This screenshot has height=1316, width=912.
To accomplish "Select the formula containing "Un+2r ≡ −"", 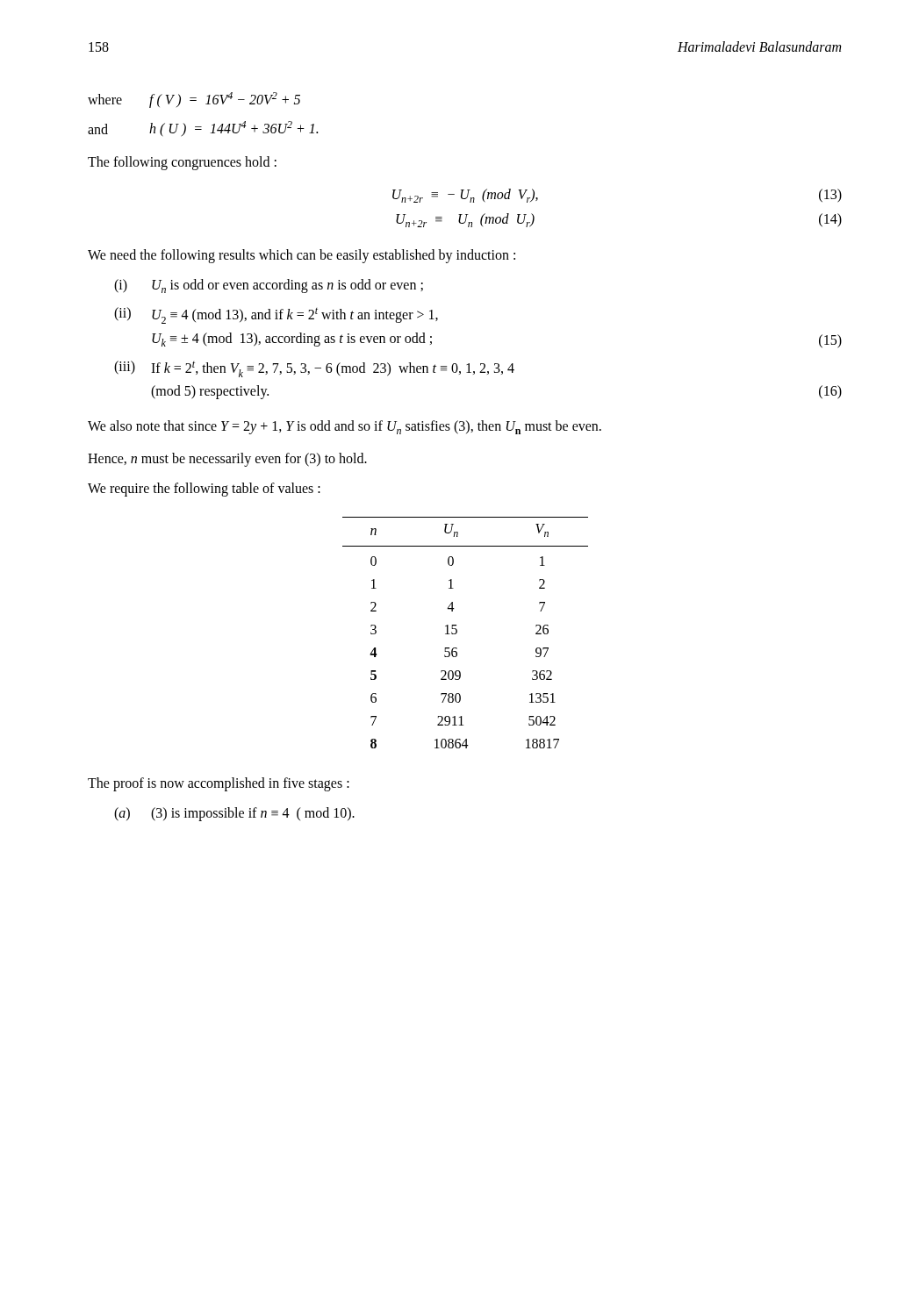I will pos(465,196).
